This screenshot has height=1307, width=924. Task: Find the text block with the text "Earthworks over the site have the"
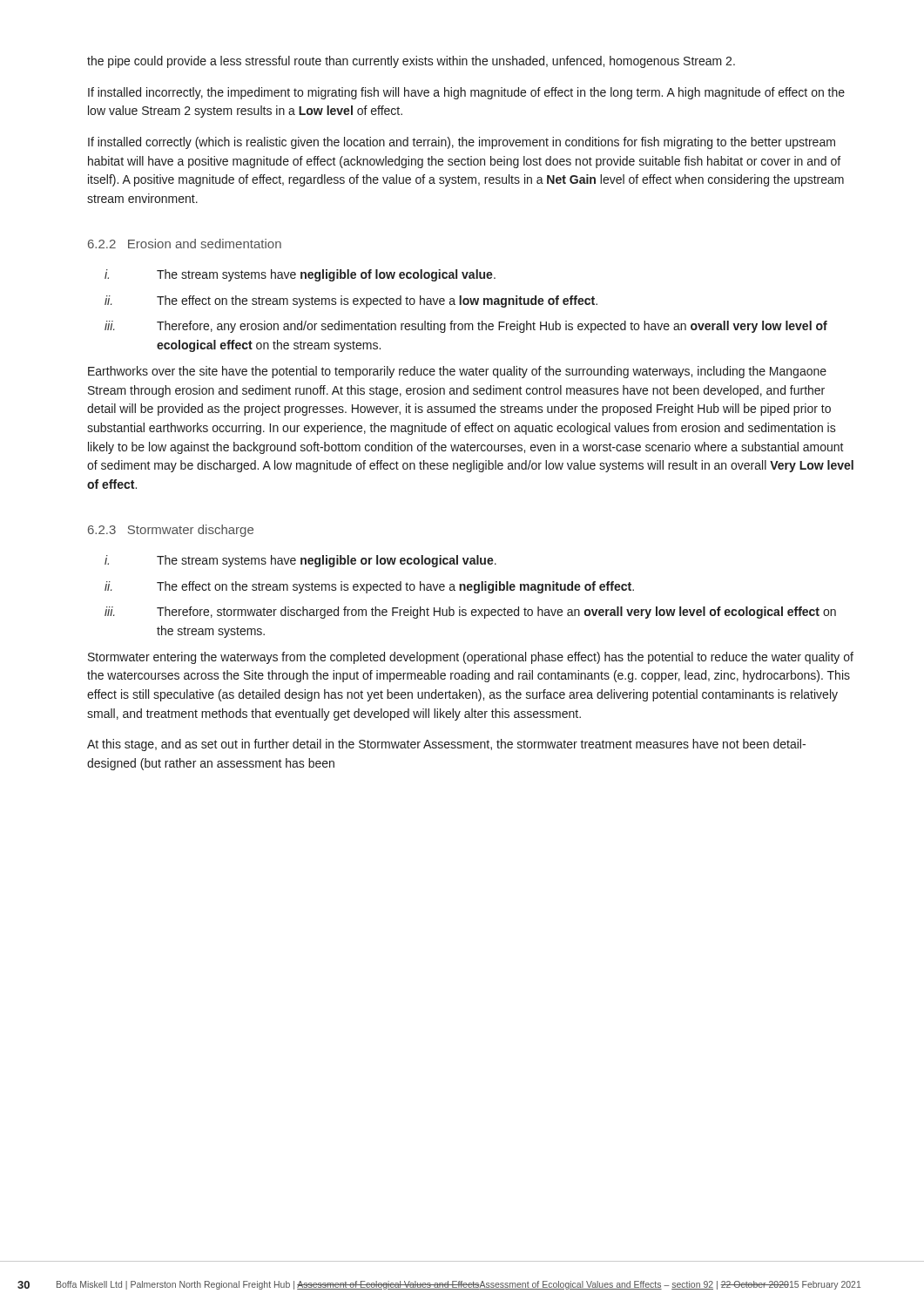(x=471, y=428)
